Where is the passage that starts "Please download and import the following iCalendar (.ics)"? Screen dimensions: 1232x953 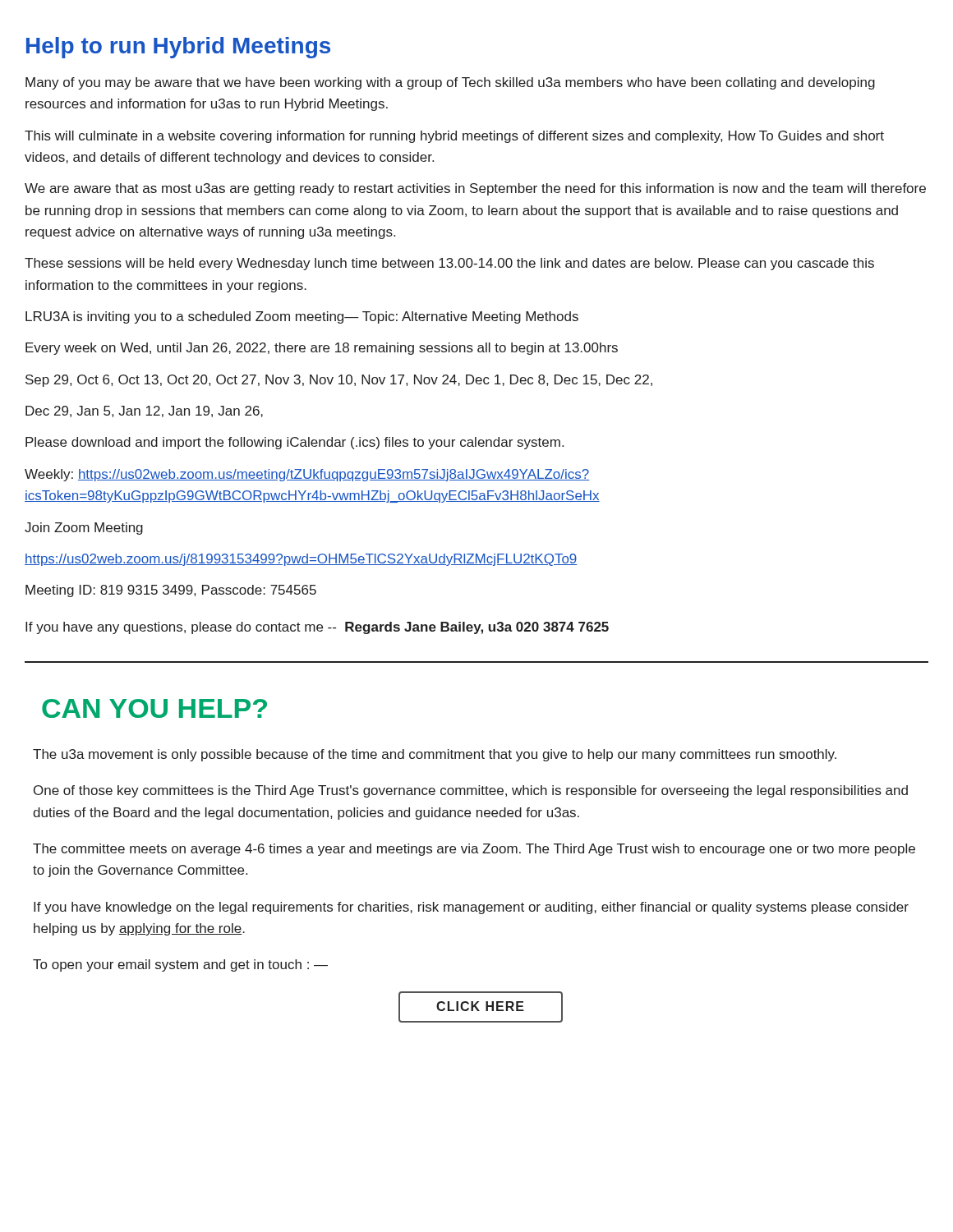click(295, 443)
